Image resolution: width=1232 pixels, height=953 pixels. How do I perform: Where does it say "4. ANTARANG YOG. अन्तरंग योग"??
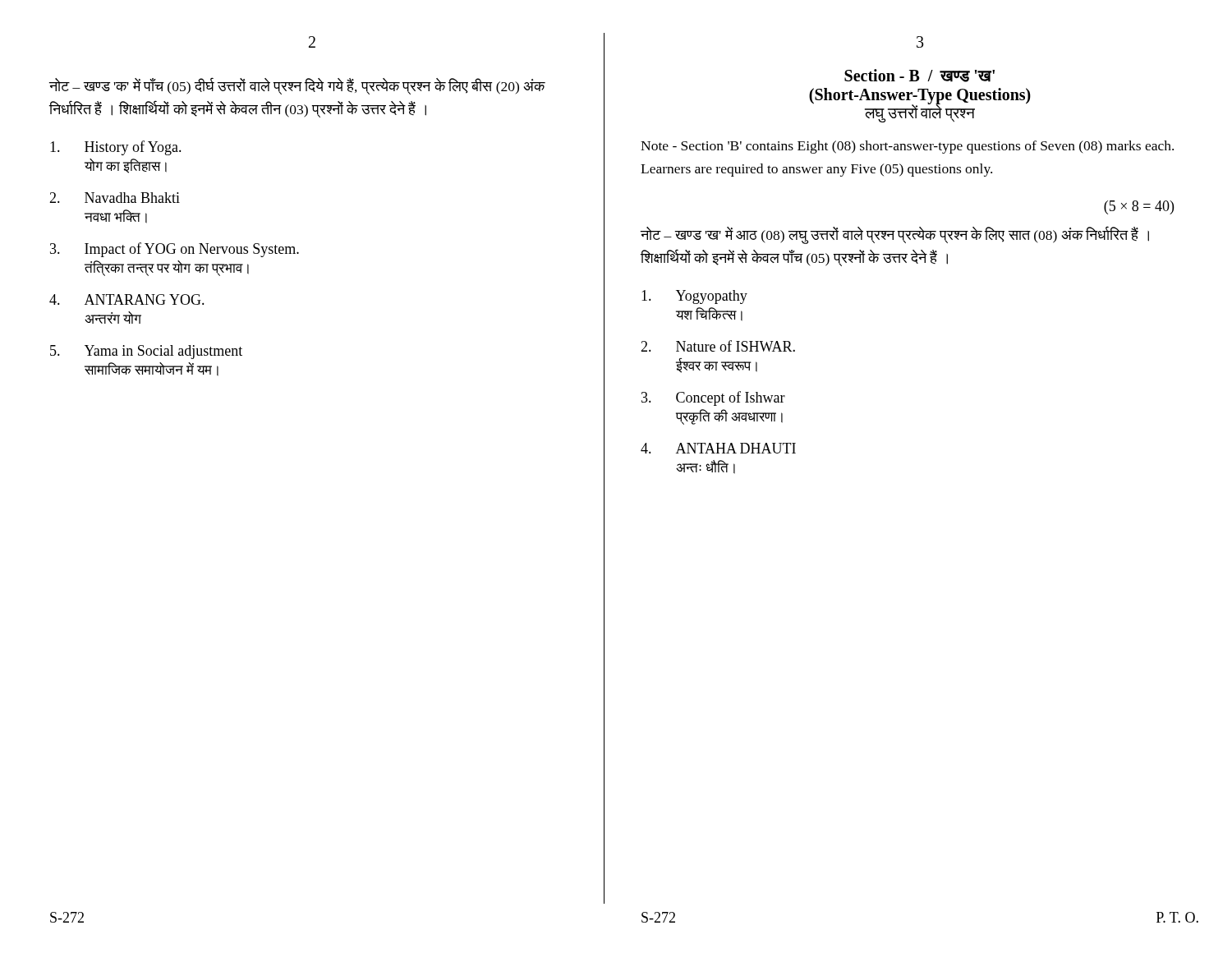coord(127,299)
